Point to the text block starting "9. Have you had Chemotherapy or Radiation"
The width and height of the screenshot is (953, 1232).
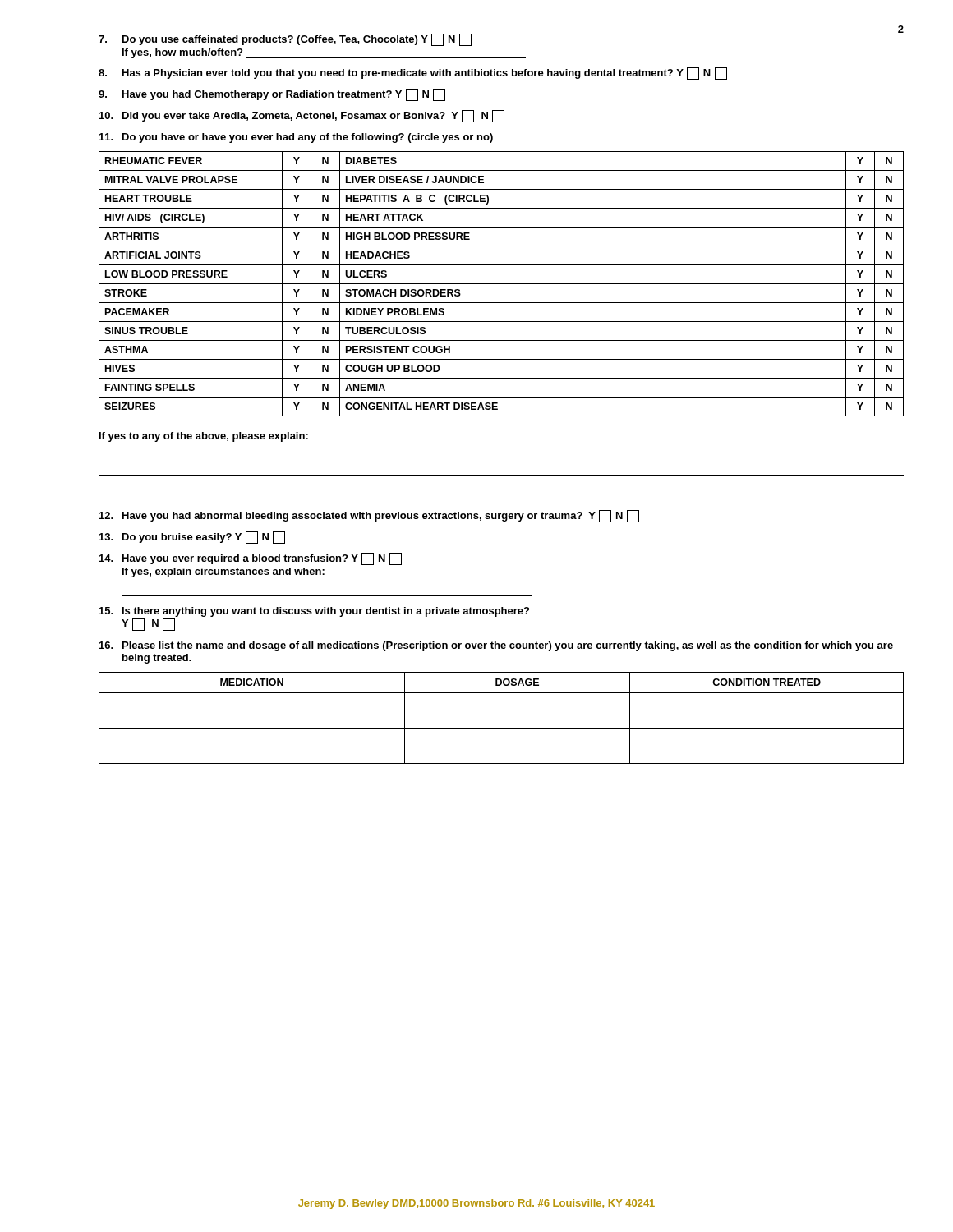272,95
